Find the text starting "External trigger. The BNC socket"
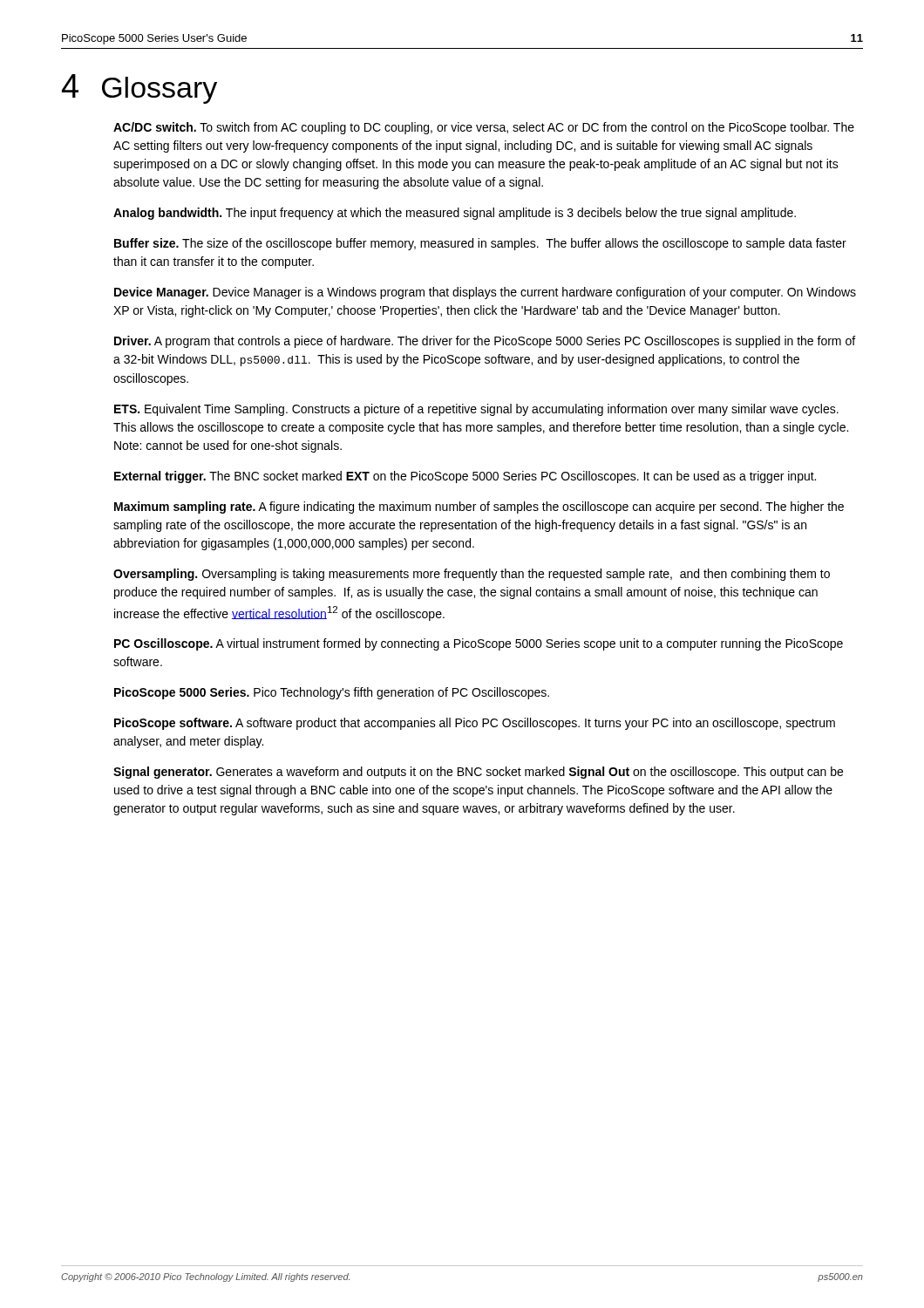 (x=465, y=476)
